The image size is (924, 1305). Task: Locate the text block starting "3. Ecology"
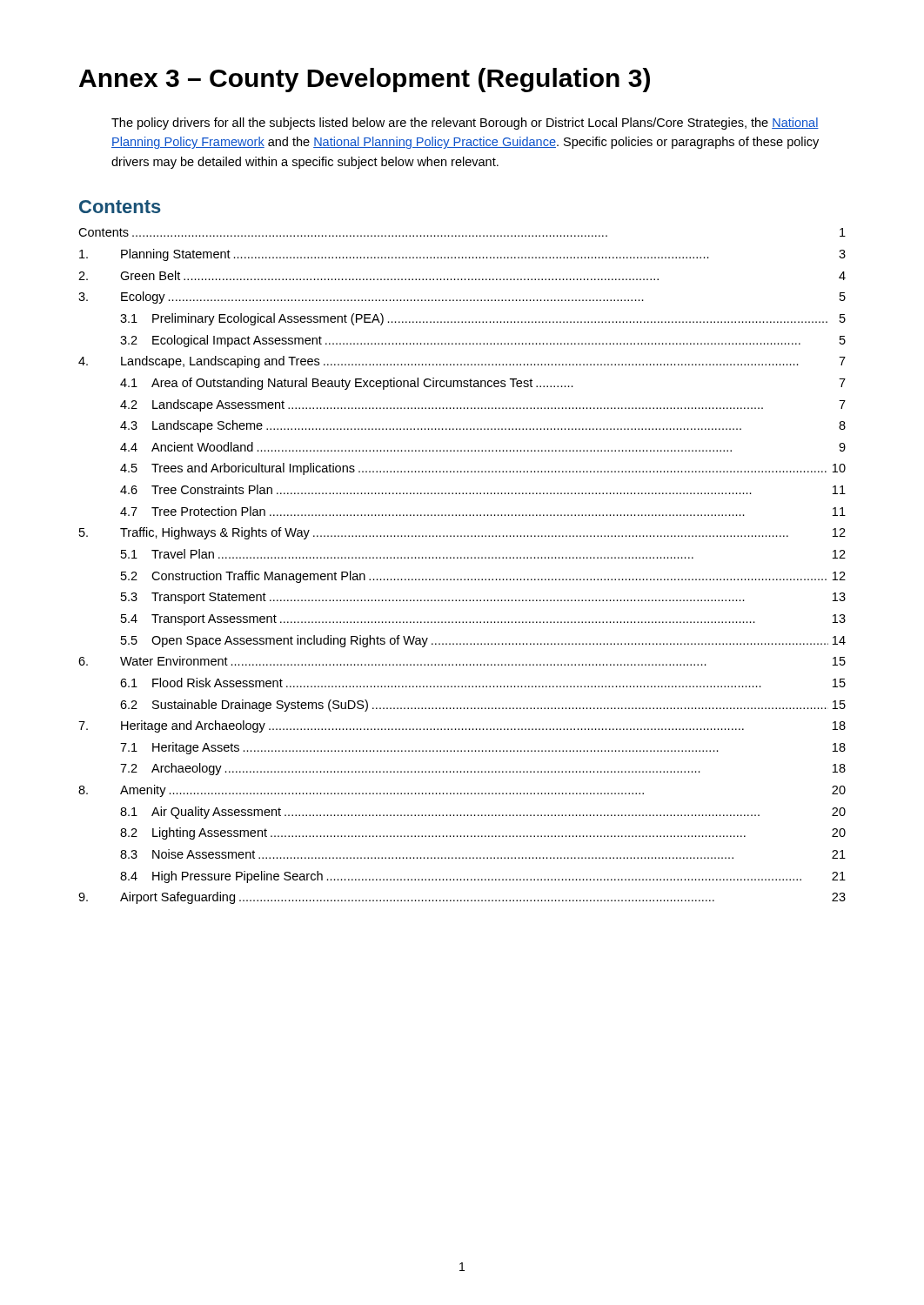coord(462,297)
